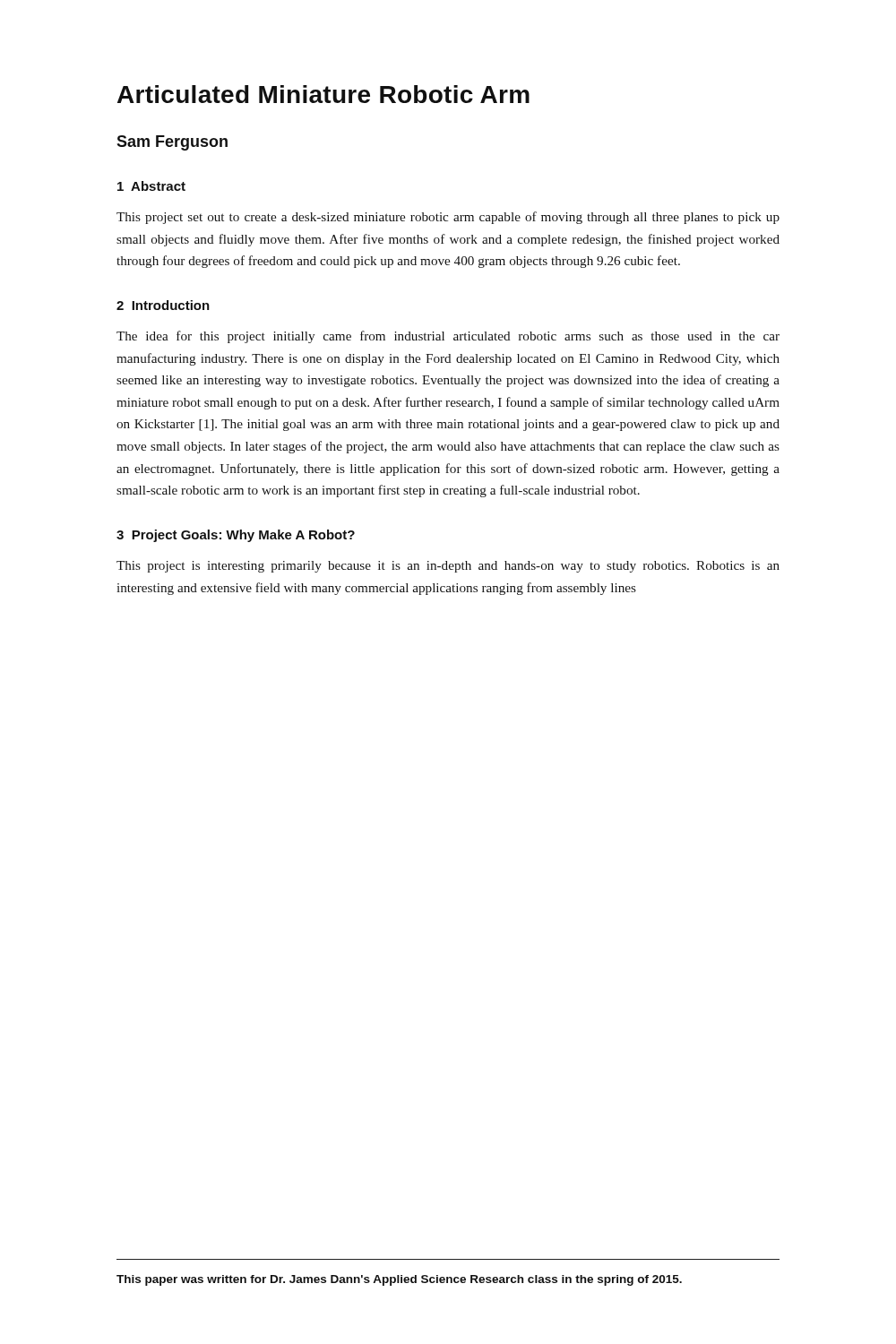Click where it says "Sam Ferguson"
Image resolution: width=896 pixels, height=1344 pixels.
click(x=172, y=143)
